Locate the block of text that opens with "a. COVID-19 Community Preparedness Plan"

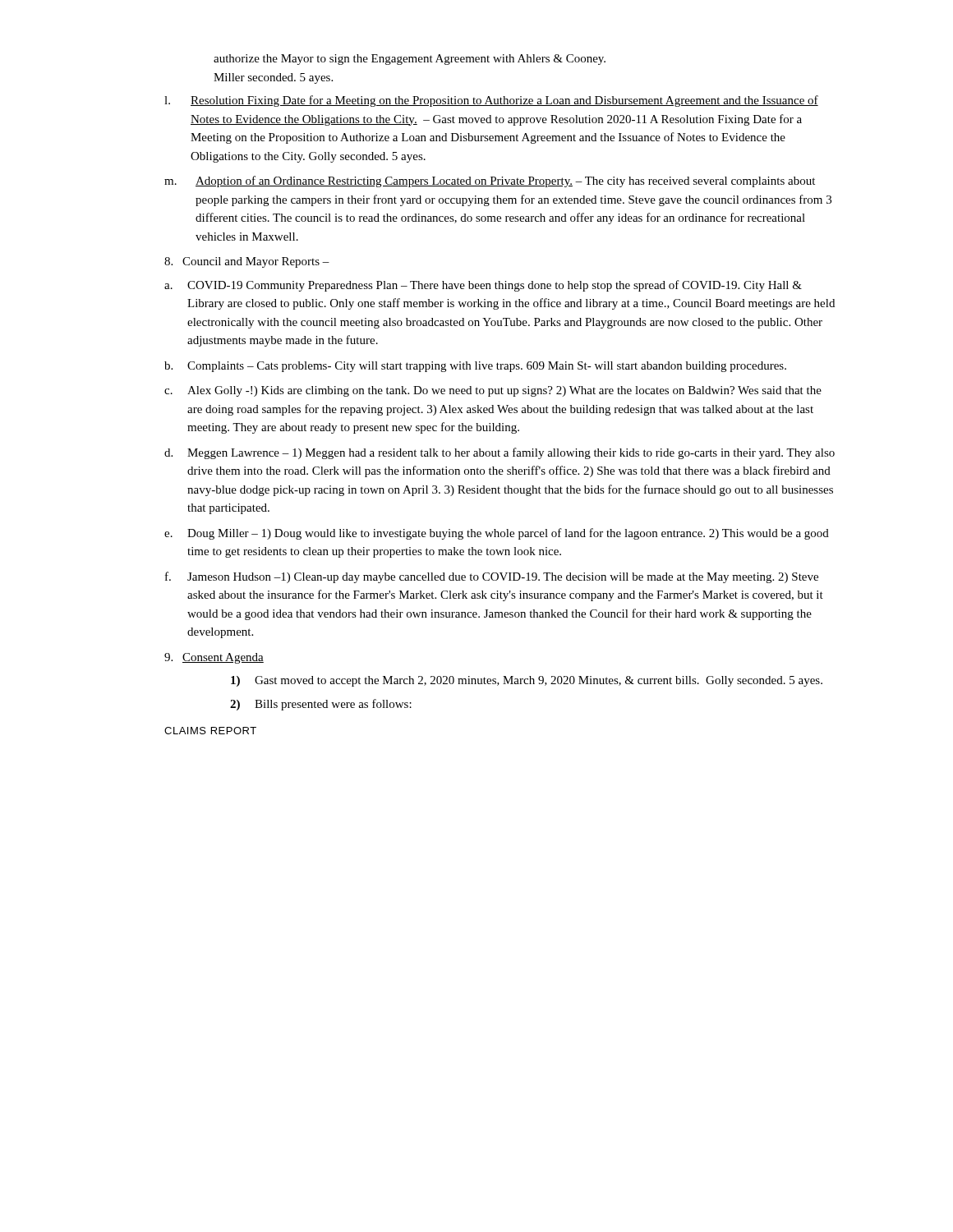coord(501,313)
